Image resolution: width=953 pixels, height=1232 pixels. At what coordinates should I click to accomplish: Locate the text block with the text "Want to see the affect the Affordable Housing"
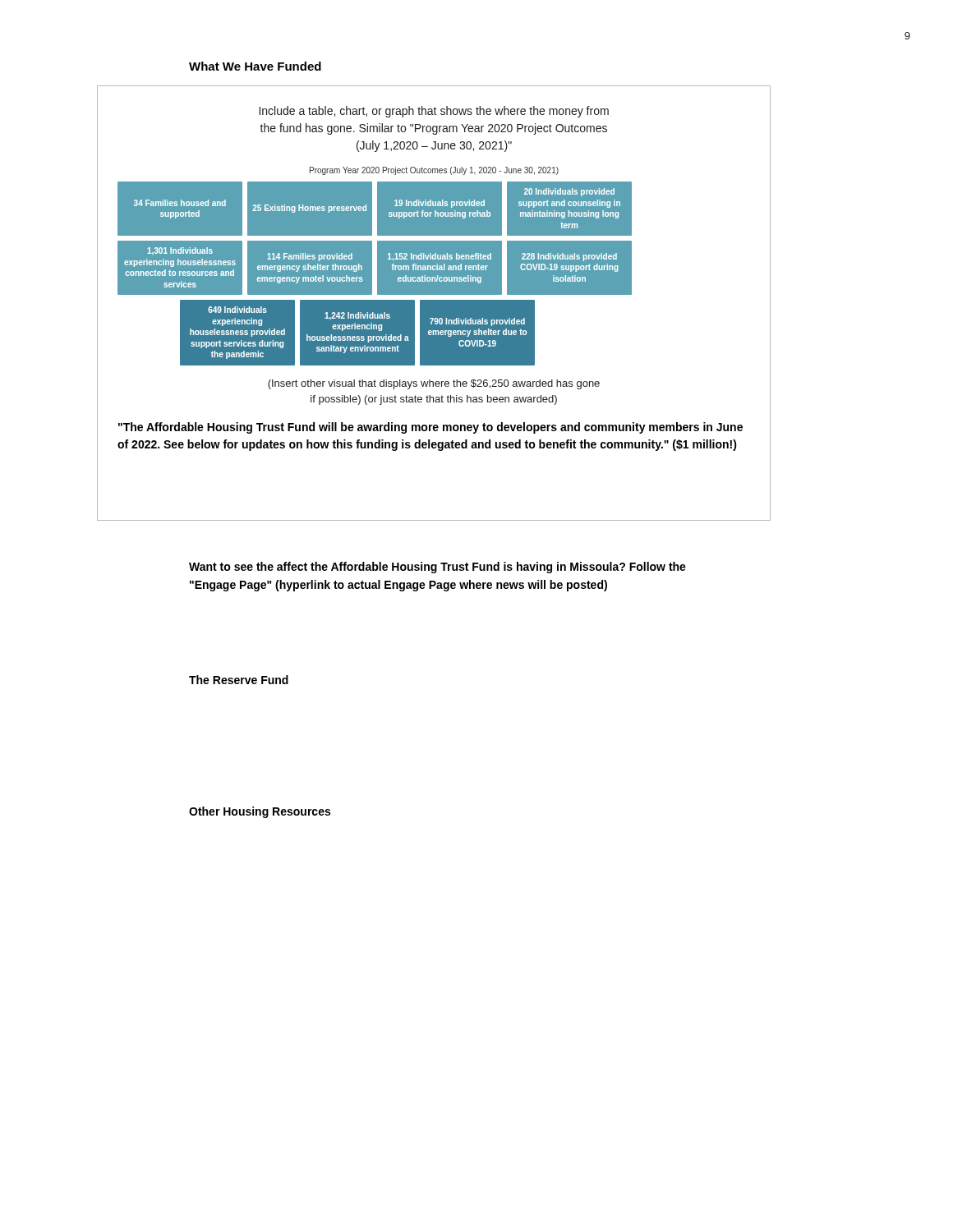(x=437, y=576)
